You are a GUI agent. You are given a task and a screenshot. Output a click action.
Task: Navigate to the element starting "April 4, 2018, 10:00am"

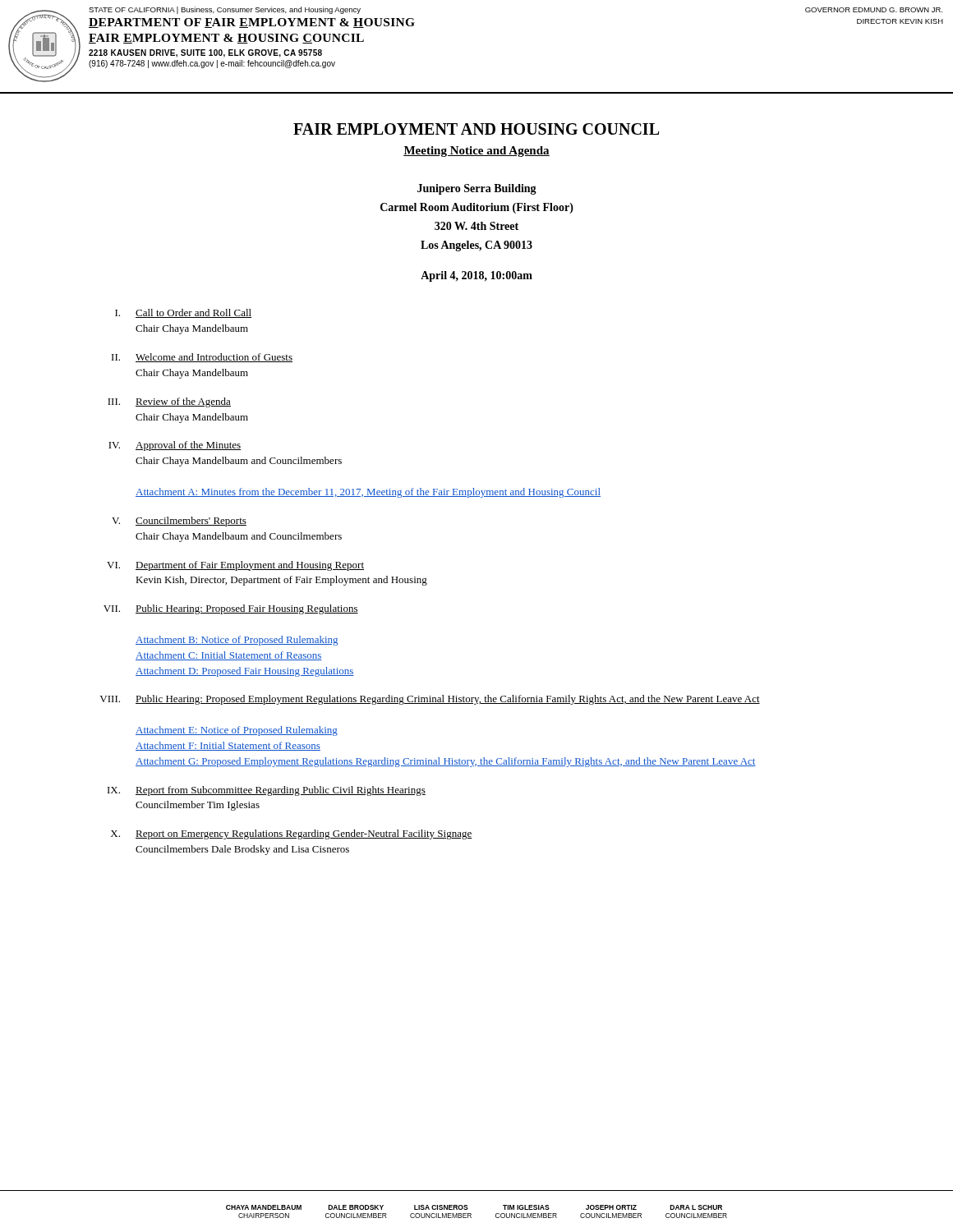(476, 276)
